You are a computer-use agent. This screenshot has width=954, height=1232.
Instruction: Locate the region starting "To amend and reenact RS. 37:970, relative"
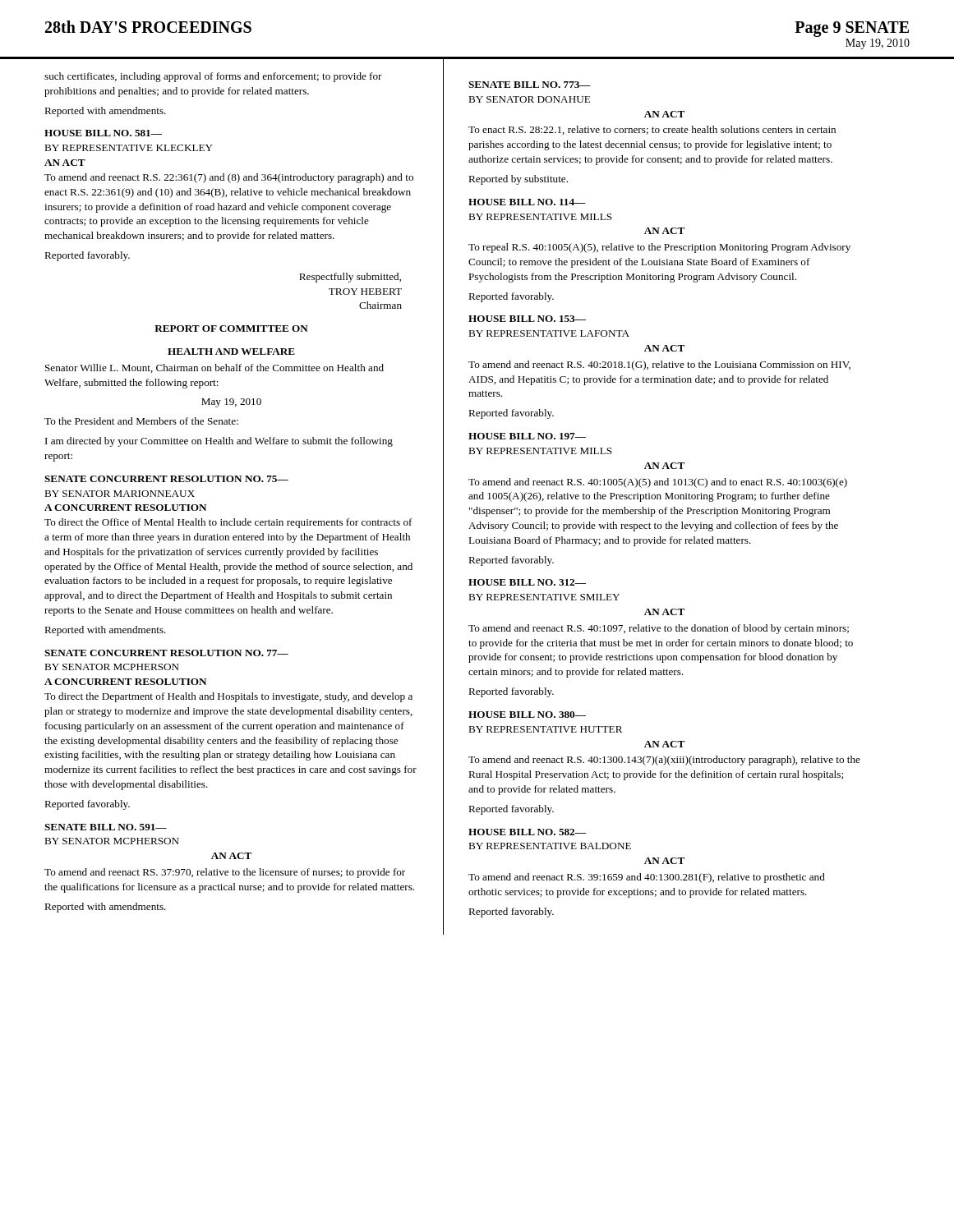231,880
